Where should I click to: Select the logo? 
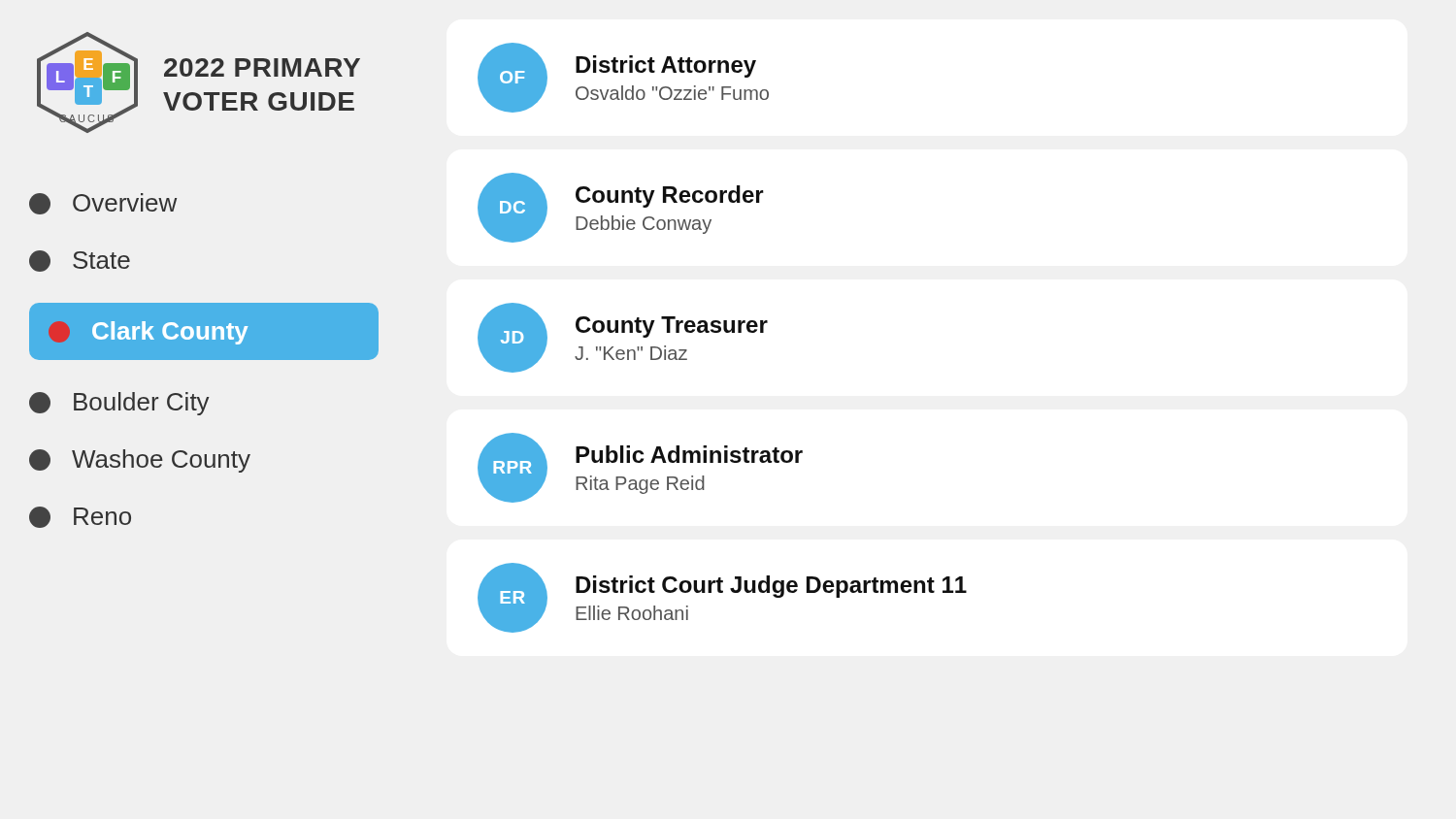[96, 84]
